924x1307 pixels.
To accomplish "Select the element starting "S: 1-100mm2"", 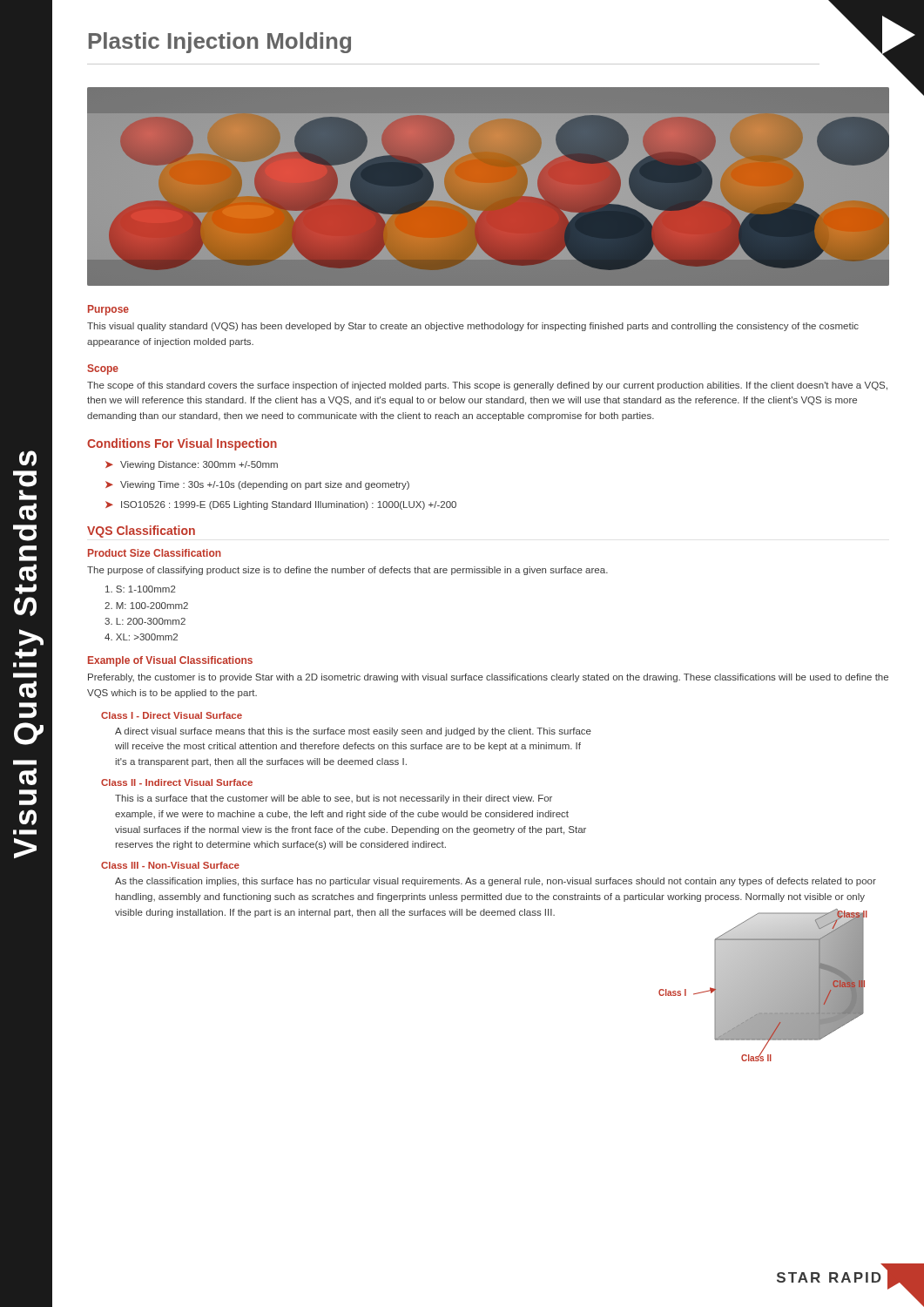I will pyautogui.click(x=140, y=589).
